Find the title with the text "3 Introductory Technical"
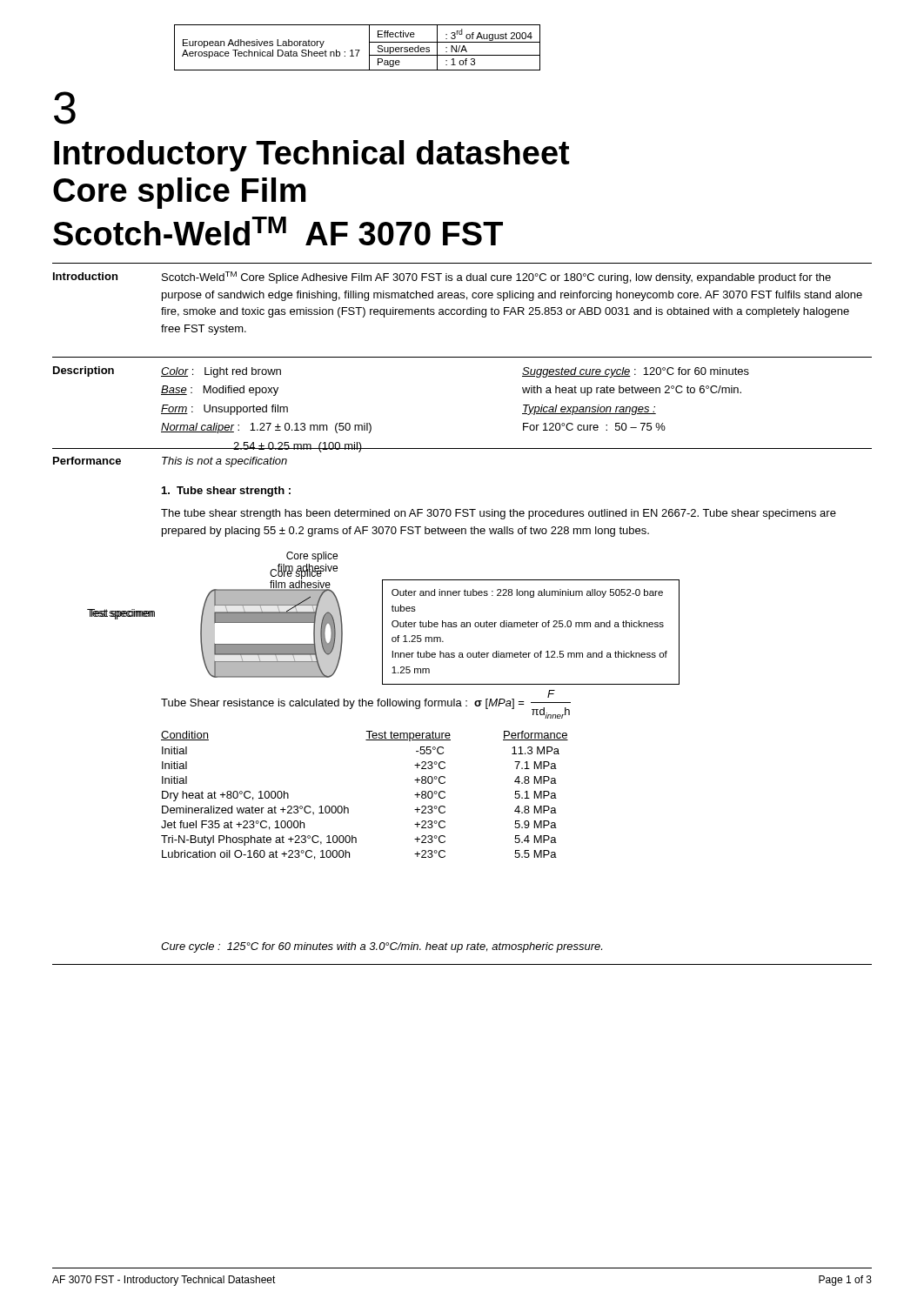This screenshot has height=1305, width=924. coord(311,168)
